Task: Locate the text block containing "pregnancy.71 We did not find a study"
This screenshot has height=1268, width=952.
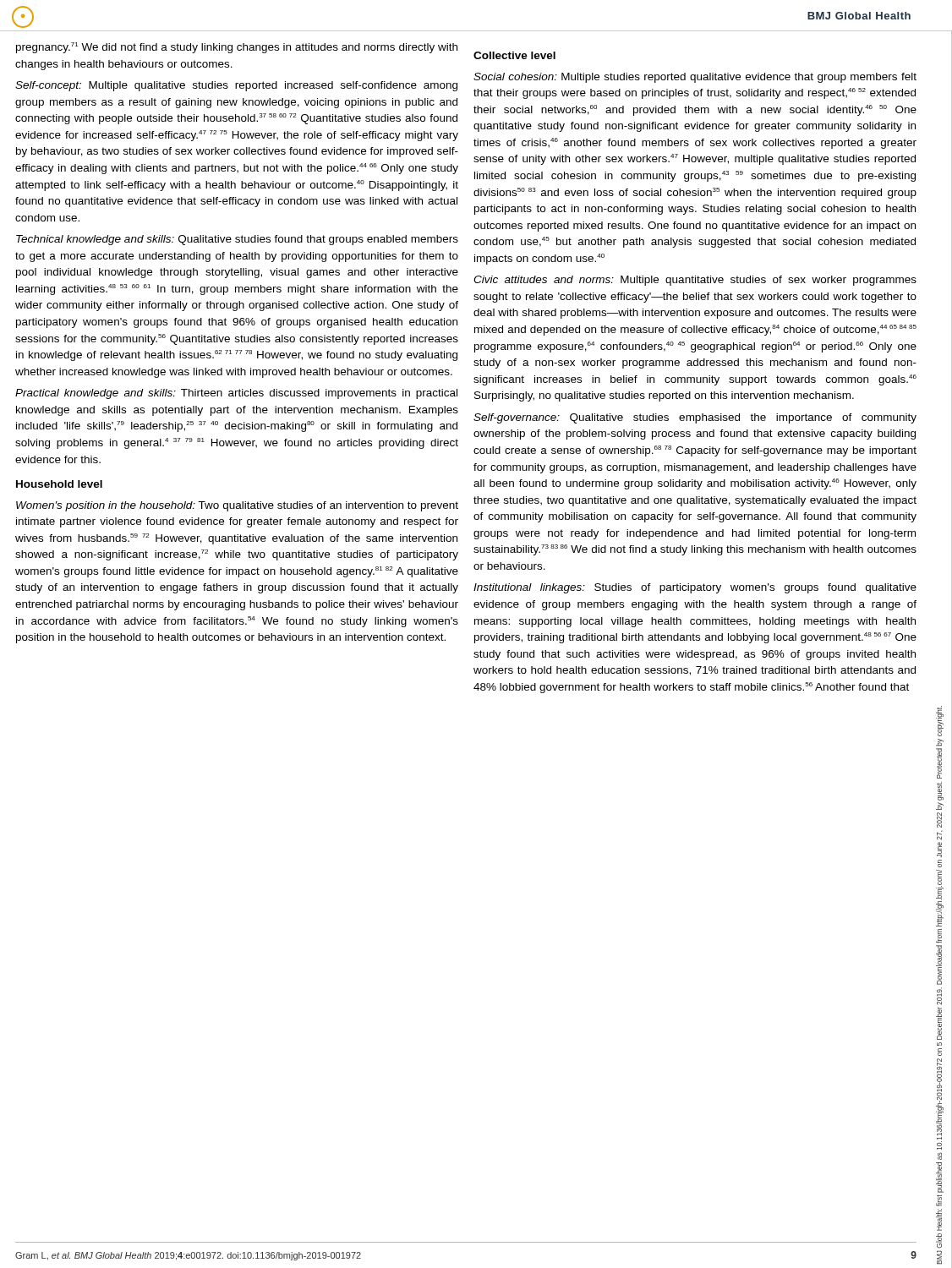Action: [x=237, y=55]
